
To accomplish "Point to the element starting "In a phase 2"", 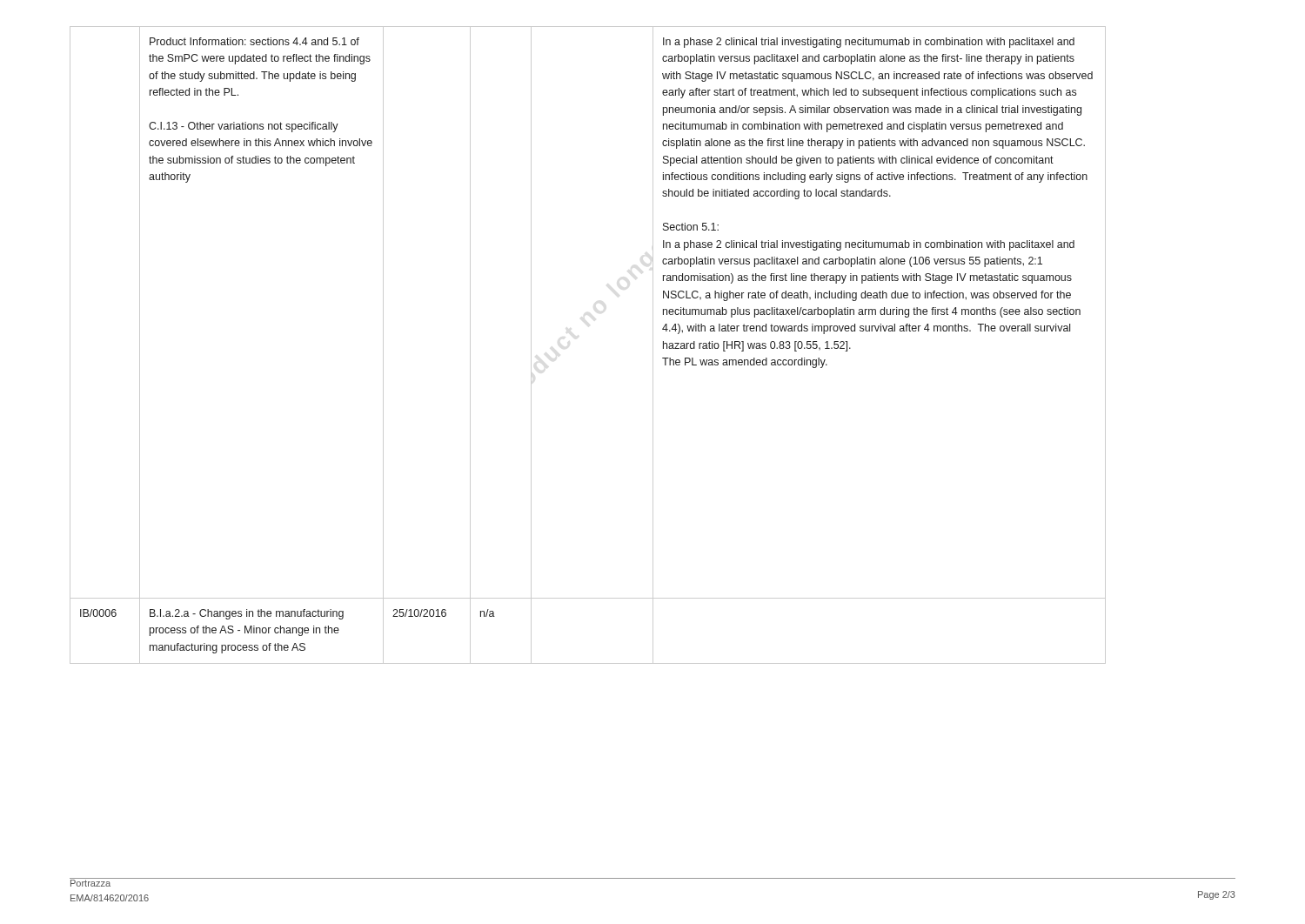I will pos(878,202).
